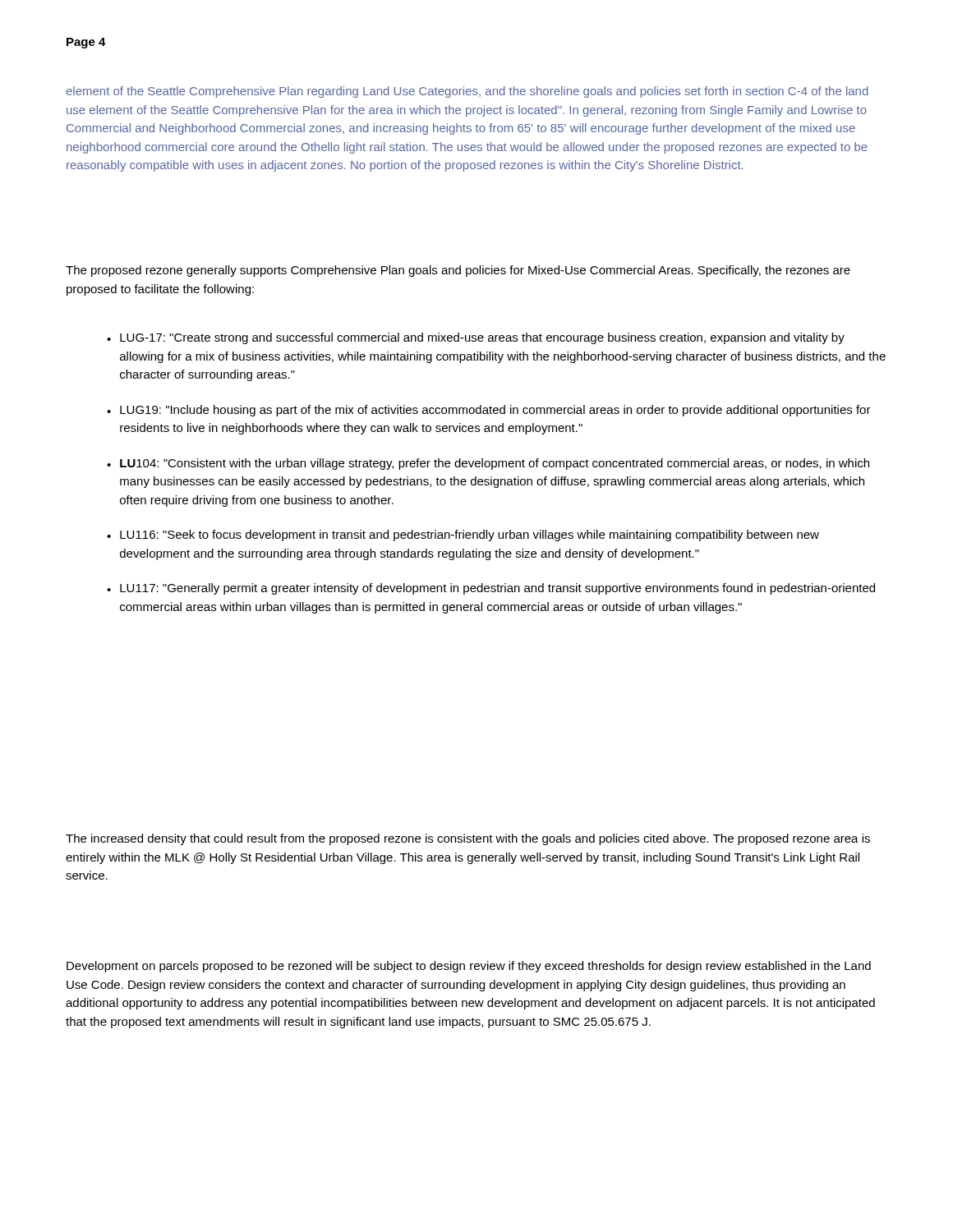Image resolution: width=953 pixels, height=1232 pixels.
Task: Point to the block beginning "• LU117: "Generally permit a greater"
Action: 497,598
